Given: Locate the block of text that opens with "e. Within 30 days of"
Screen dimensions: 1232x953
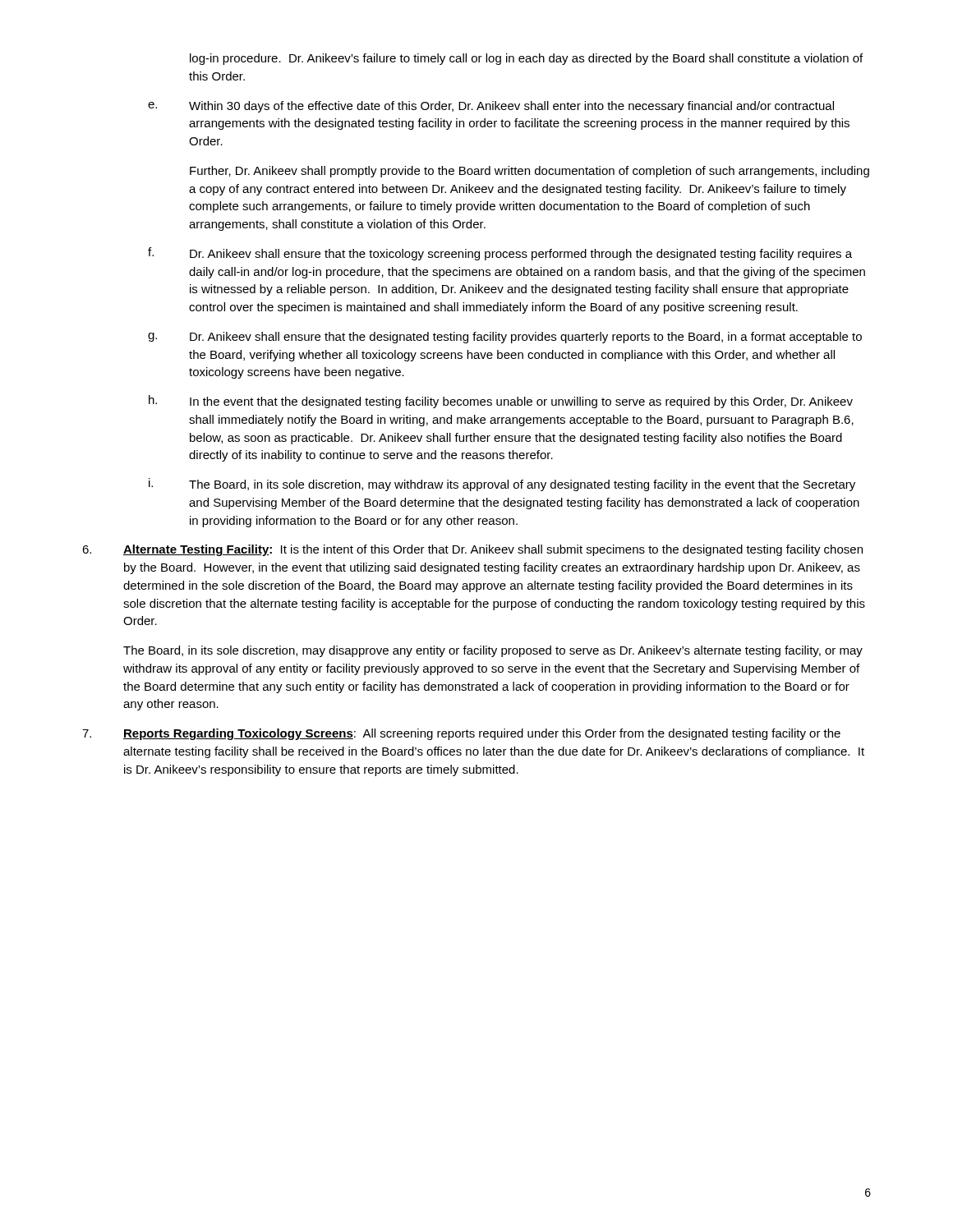Looking at the screenshot, I should 509,123.
